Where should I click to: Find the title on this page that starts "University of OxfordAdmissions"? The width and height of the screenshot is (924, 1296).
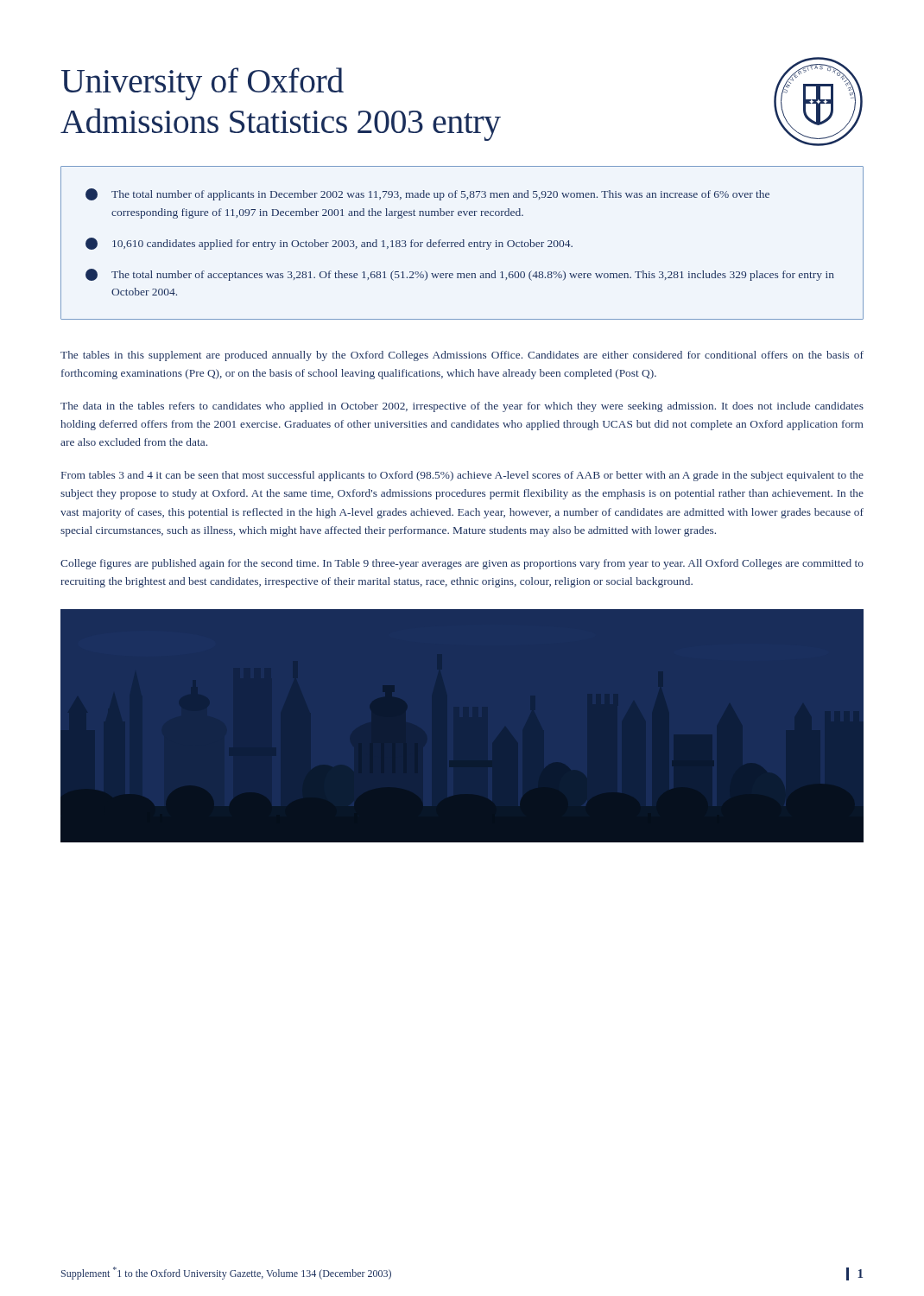(x=462, y=97)
